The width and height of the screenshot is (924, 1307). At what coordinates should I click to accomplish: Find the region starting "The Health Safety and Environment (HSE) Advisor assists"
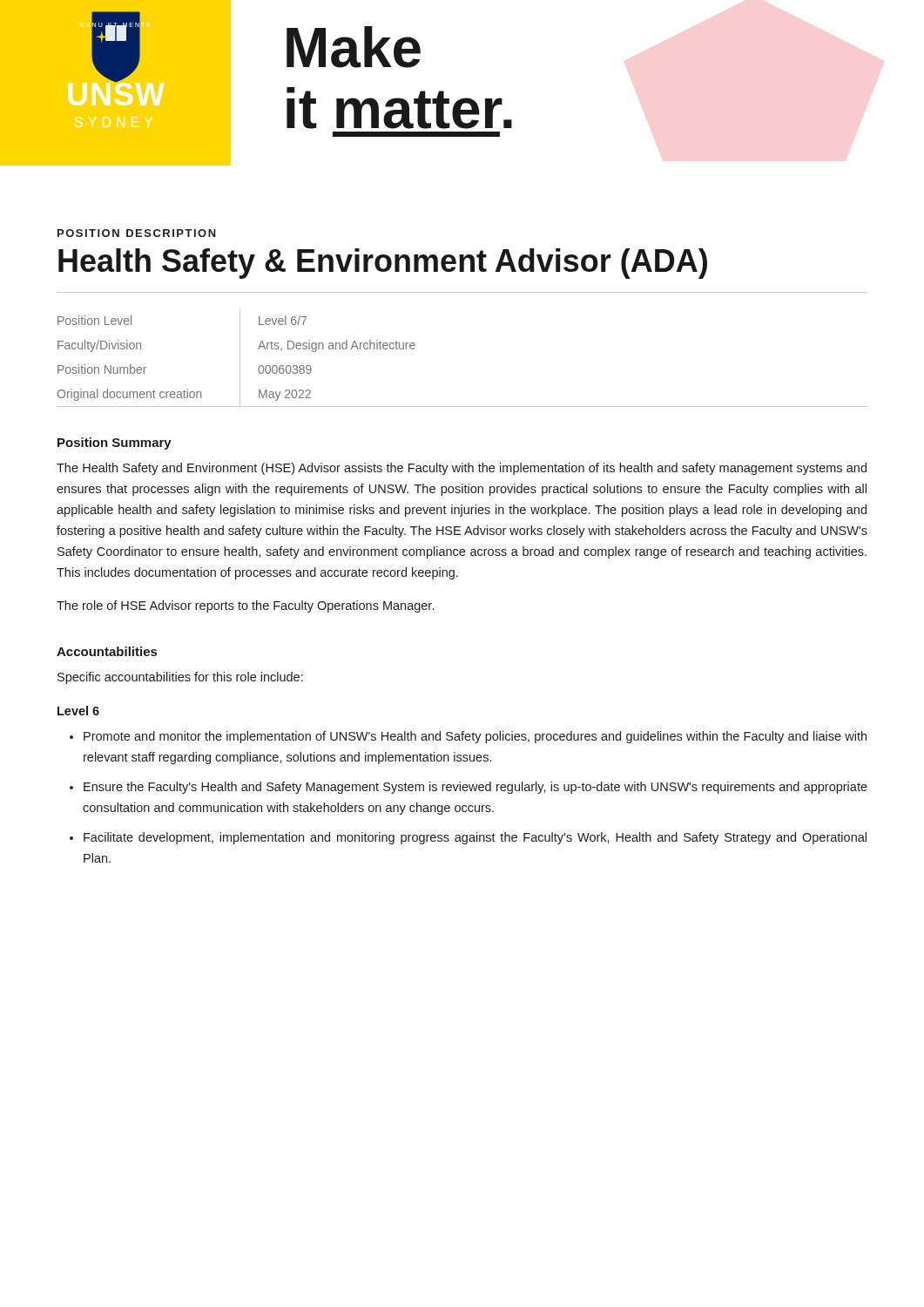tap(462, 521)
